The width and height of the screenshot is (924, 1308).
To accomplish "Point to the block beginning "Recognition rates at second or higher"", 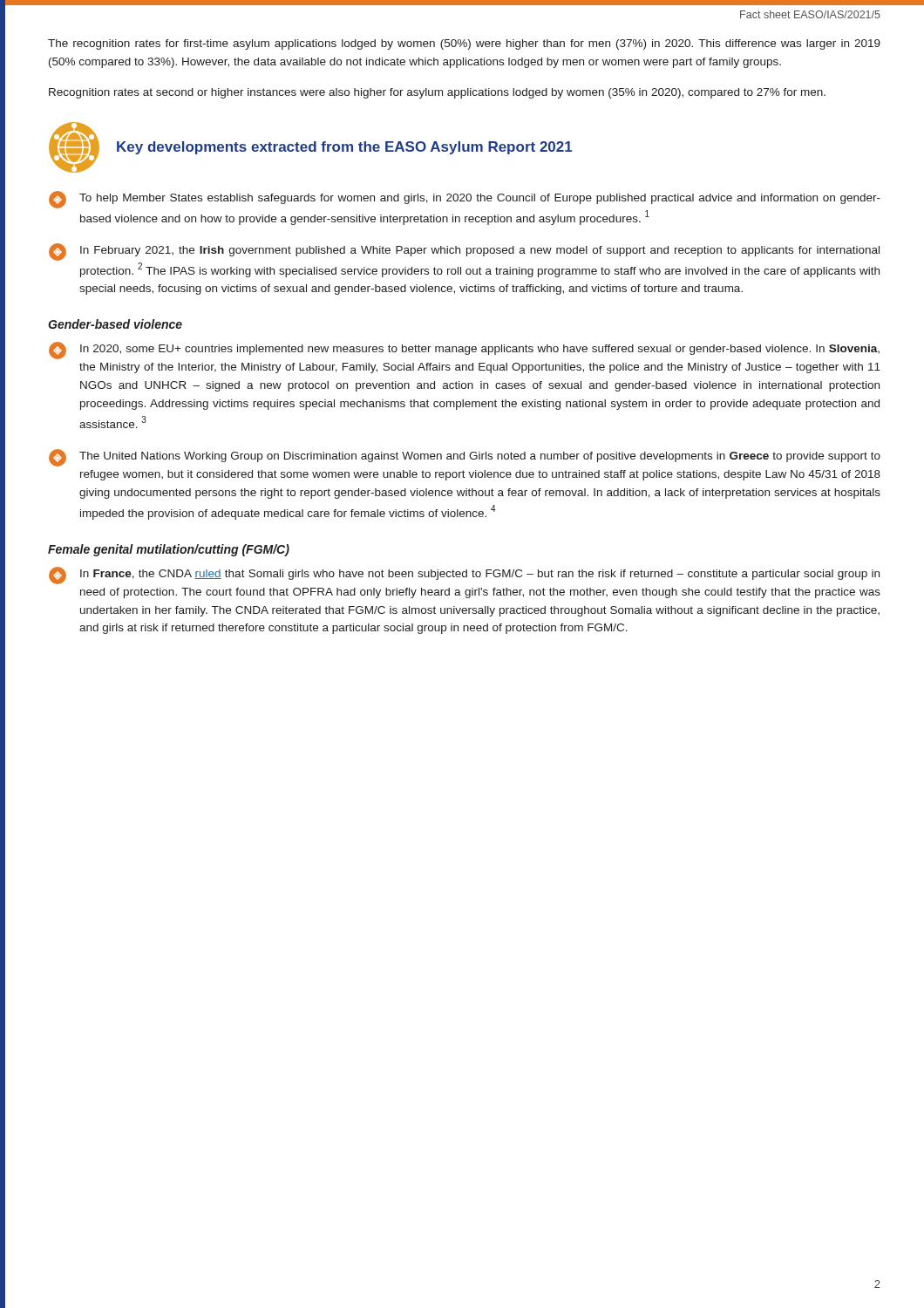I will (x=464, y=93).
